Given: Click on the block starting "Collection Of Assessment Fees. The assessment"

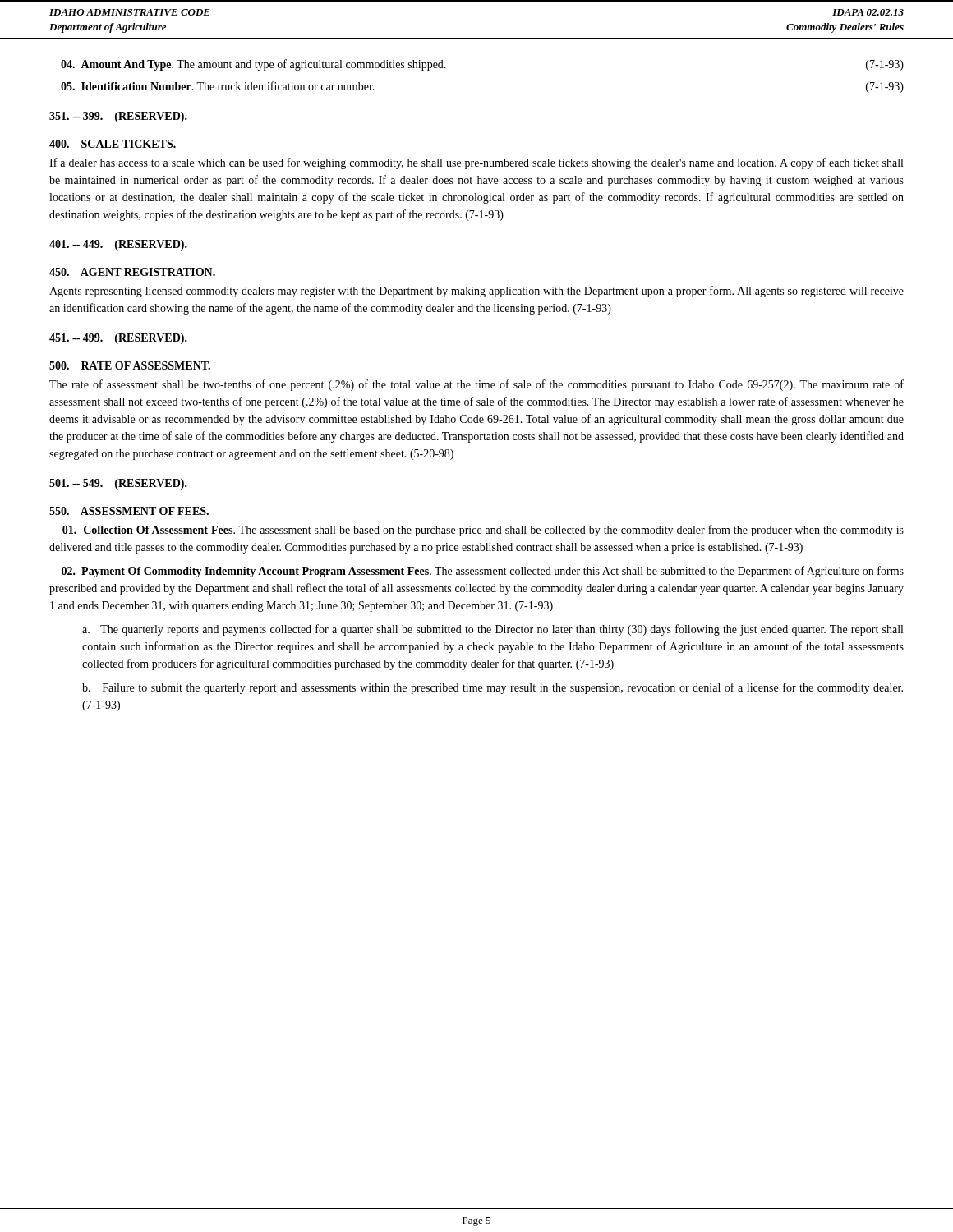Looking at the screenshot, I should tap(476, 539).
